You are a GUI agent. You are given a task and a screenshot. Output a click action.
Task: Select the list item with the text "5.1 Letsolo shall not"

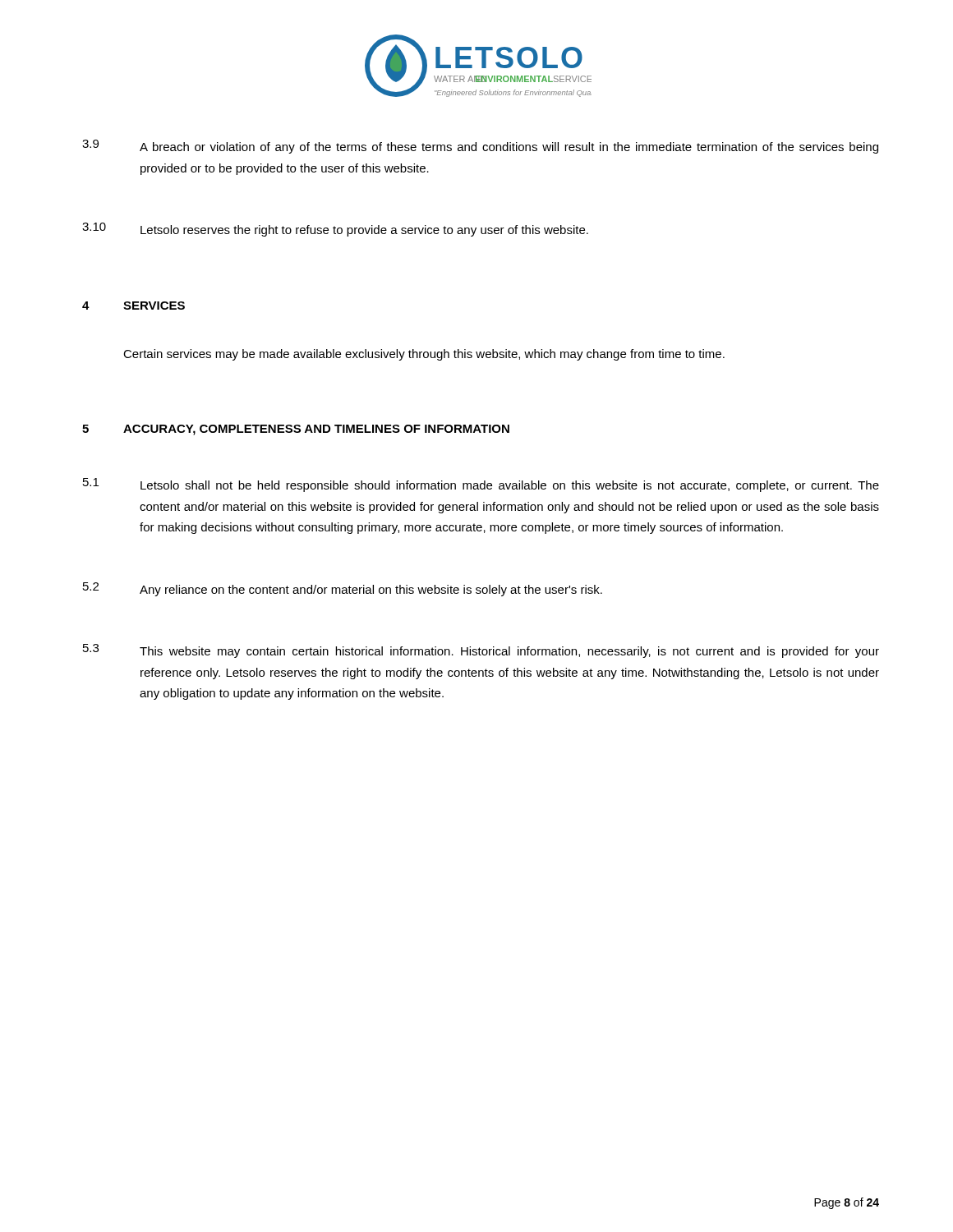tap(481, 506)
